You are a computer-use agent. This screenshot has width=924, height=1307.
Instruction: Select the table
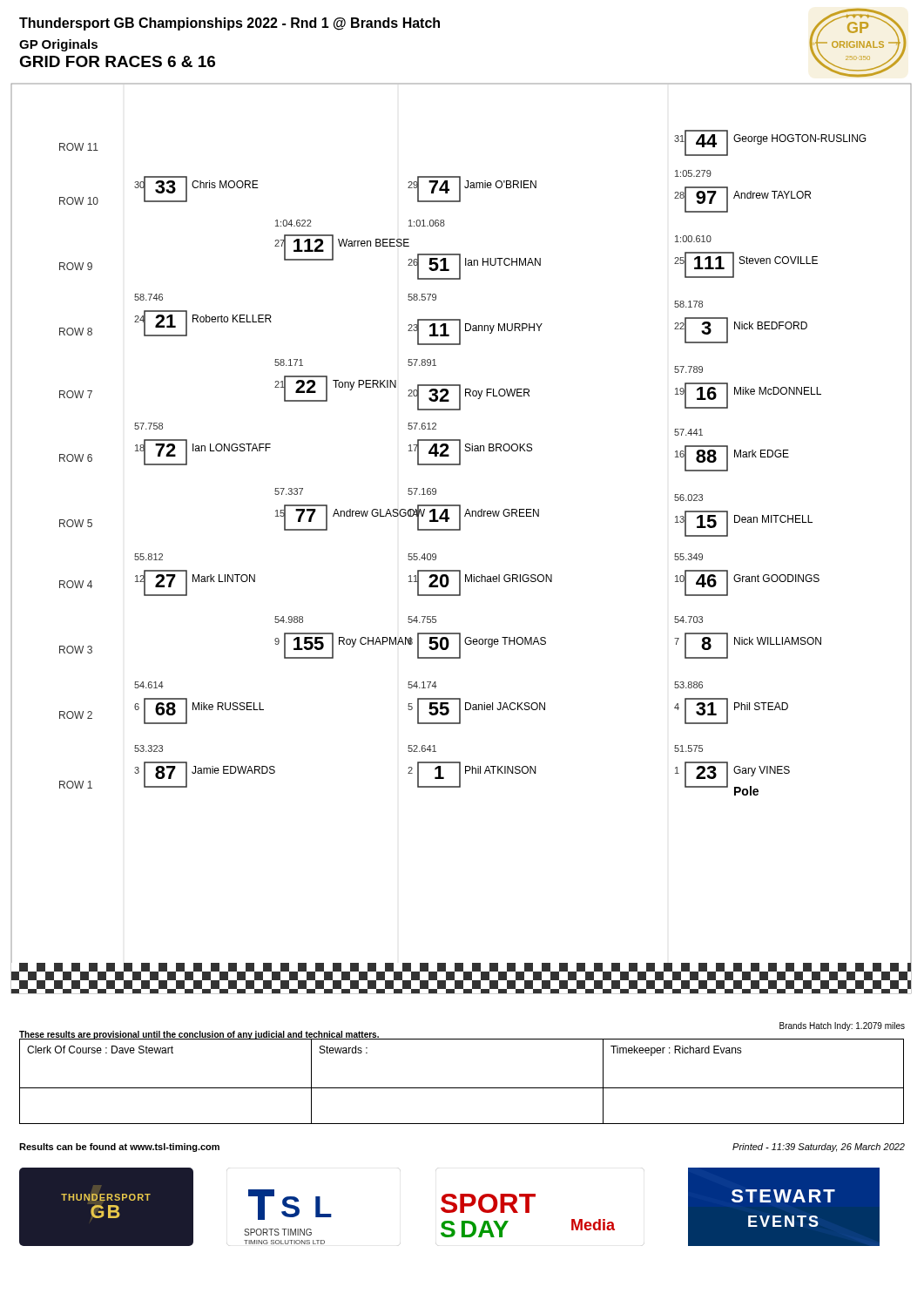pos(462,1081)
